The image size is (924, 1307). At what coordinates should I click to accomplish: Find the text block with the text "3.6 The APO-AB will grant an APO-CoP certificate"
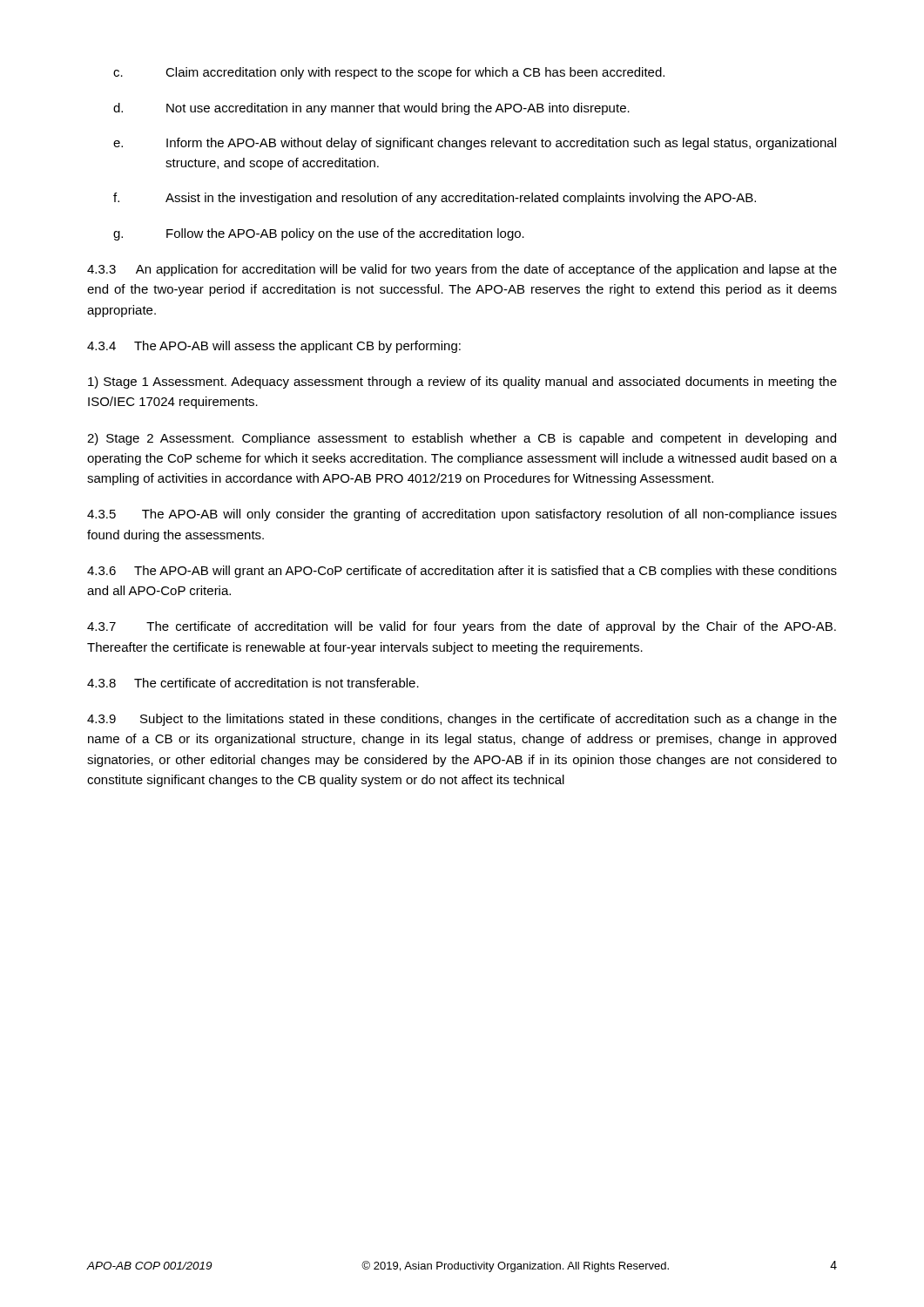462,580
